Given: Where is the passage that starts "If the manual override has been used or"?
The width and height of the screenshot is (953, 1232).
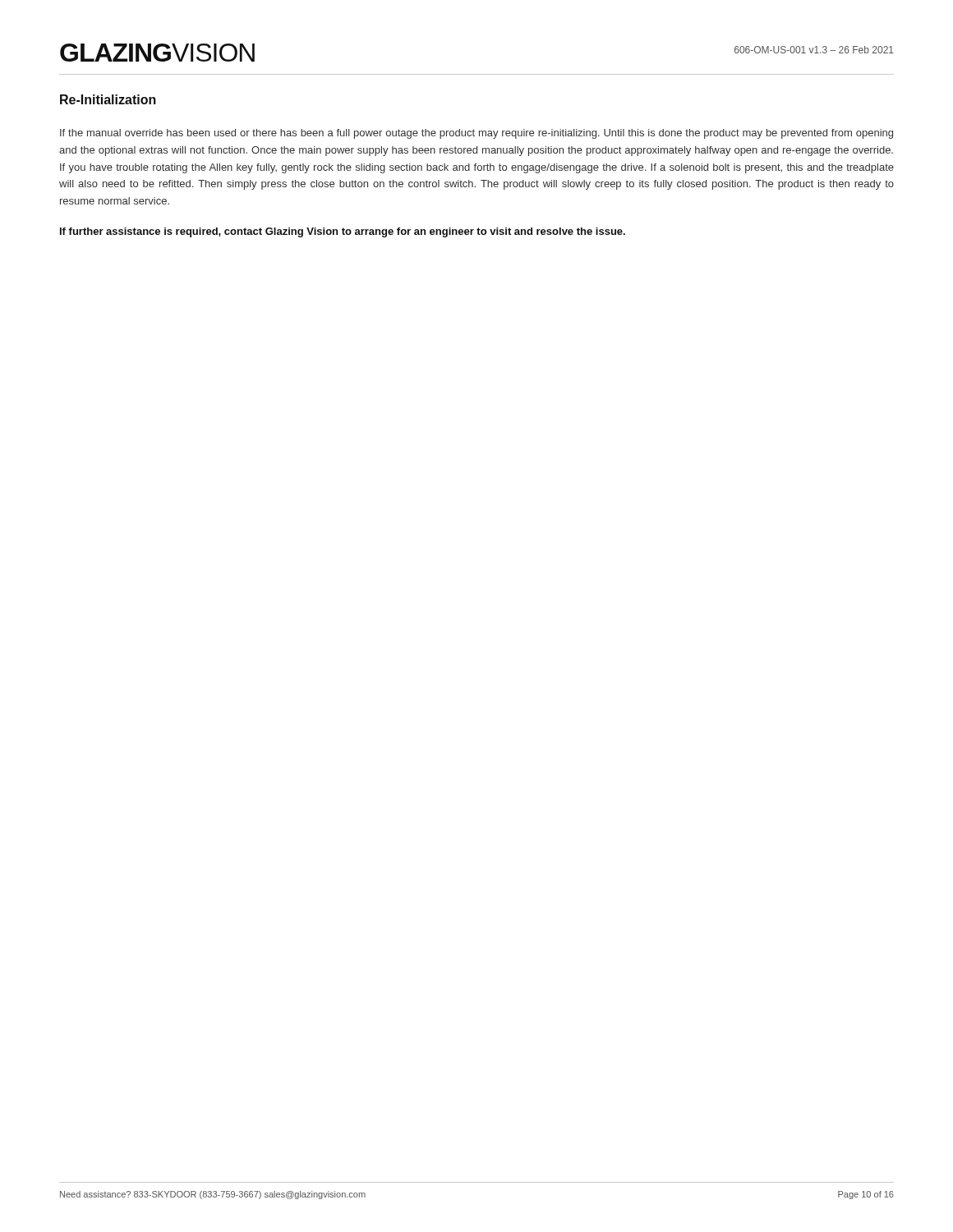Looking at the screenshot, I should [476, 168].
